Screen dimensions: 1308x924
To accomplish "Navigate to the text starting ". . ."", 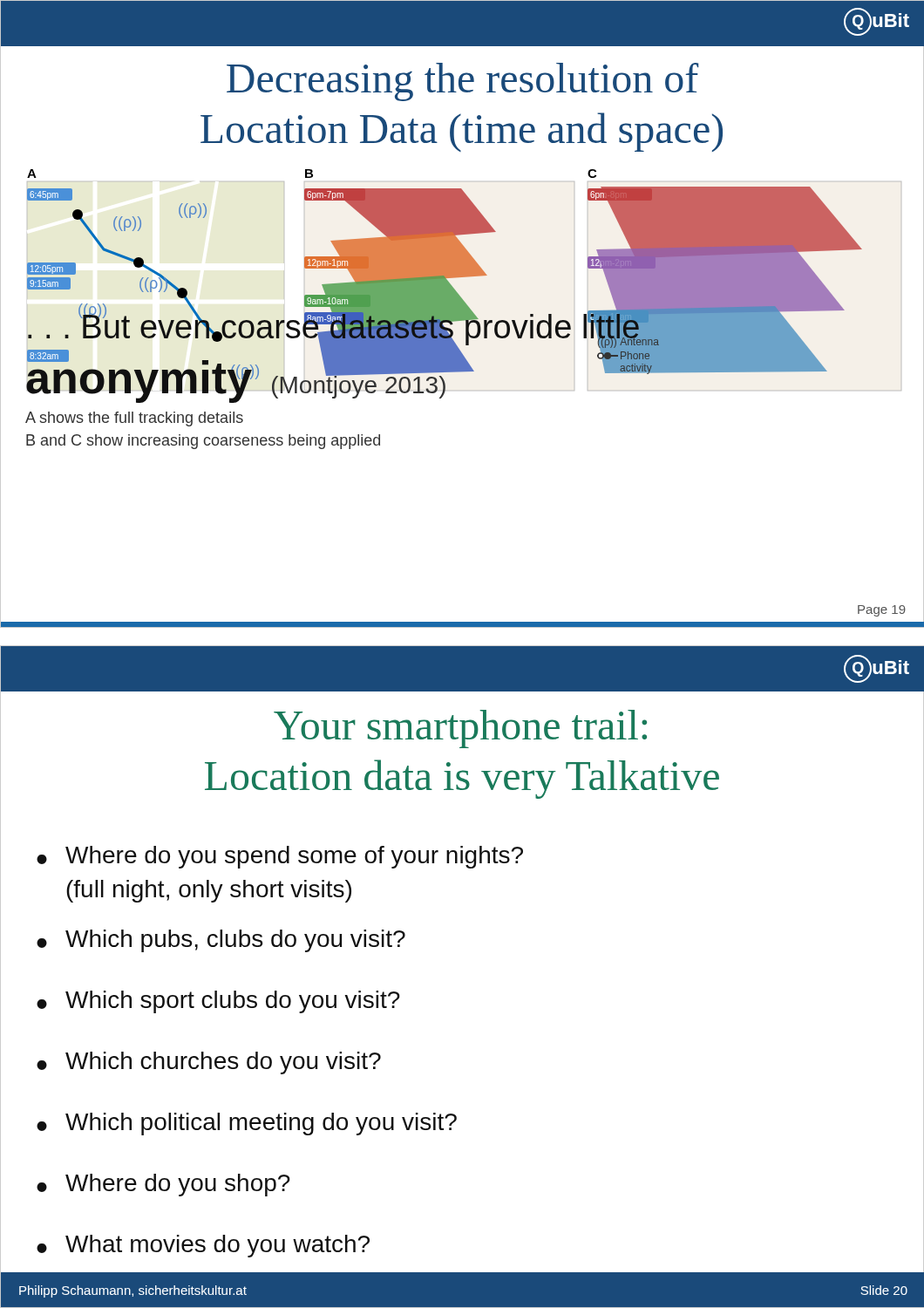I will tap(333, 356).
